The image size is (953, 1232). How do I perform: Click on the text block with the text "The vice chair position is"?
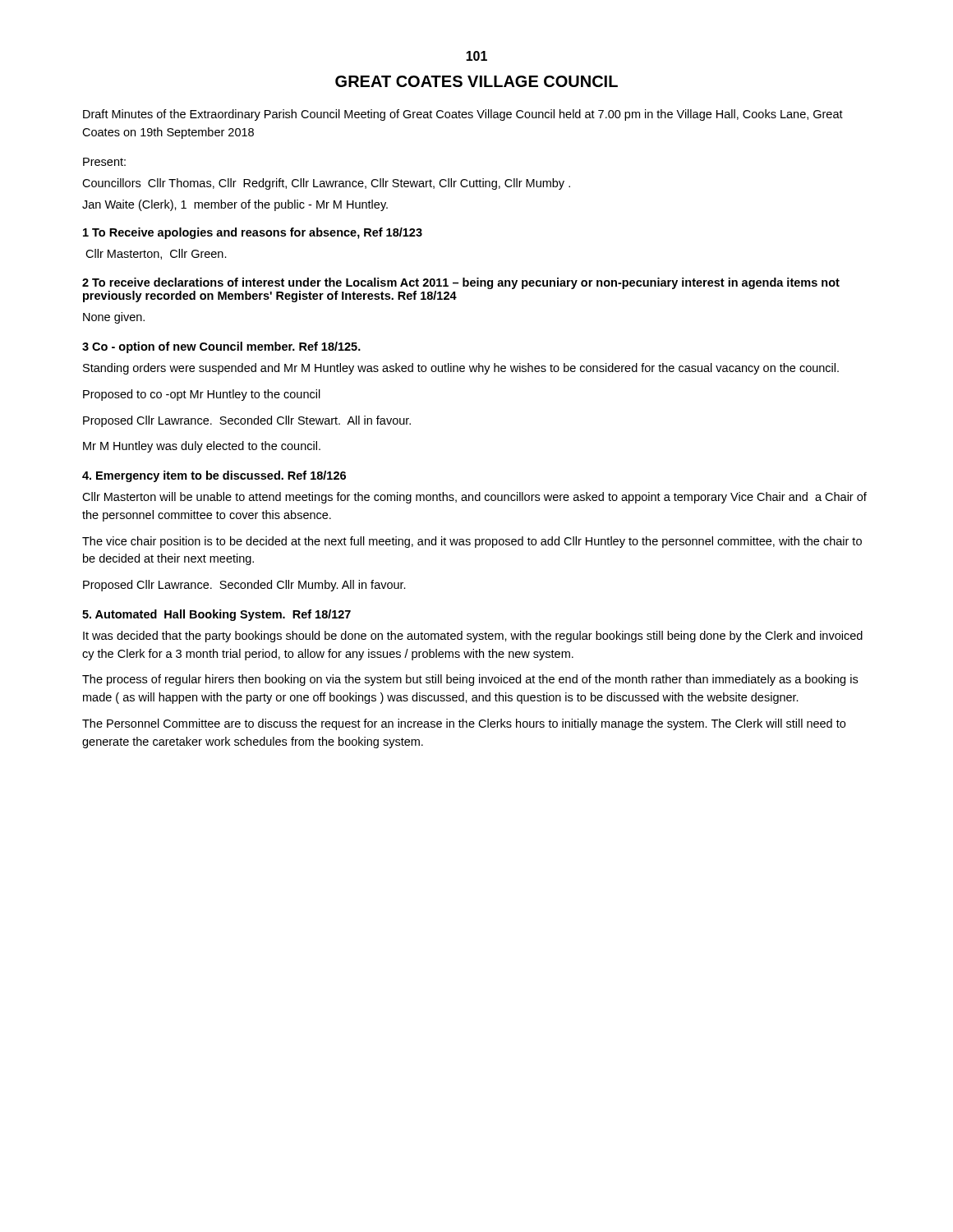click(x=472, y=550)
